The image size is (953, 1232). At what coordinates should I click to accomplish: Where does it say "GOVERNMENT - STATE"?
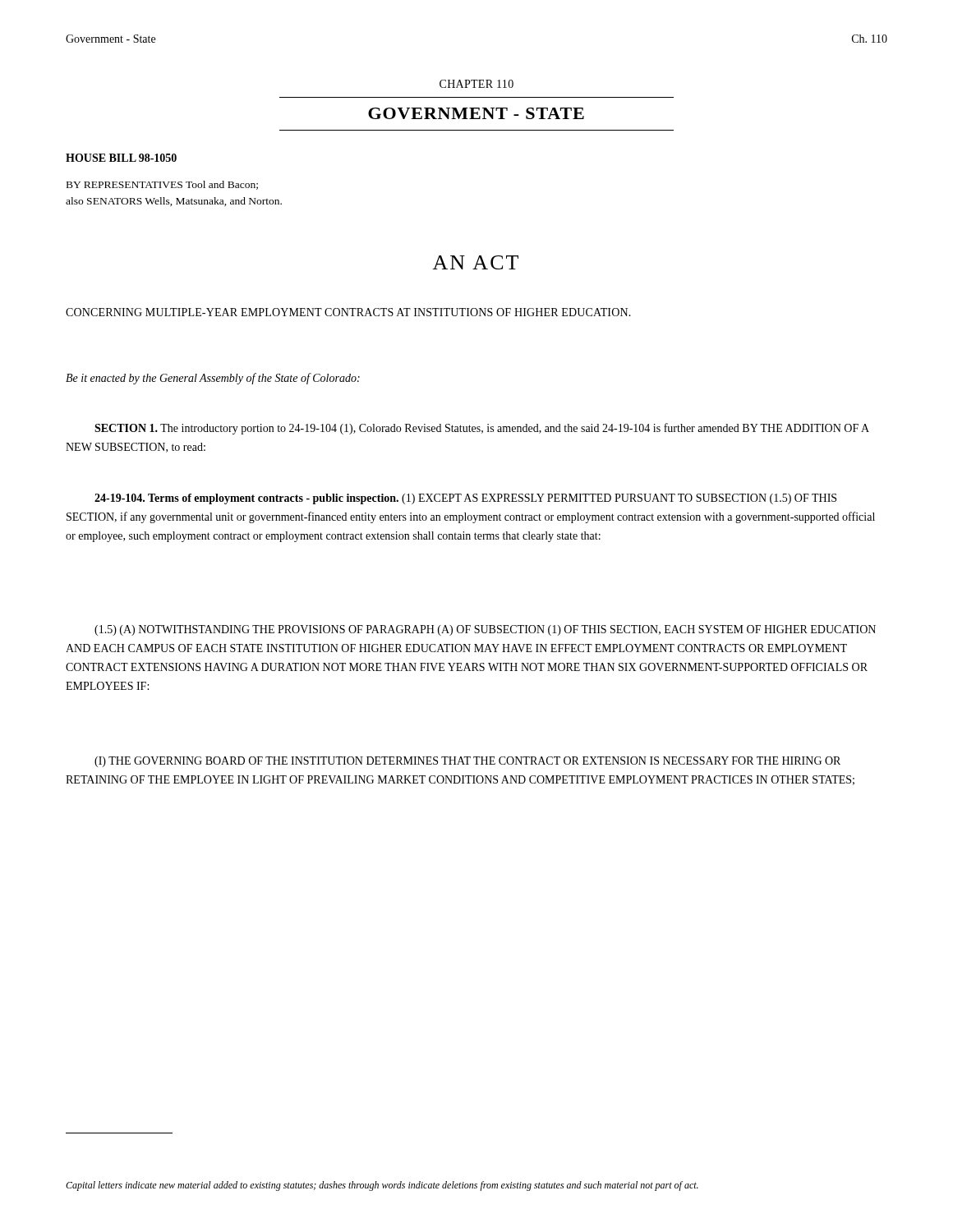[x=476, y=113]
